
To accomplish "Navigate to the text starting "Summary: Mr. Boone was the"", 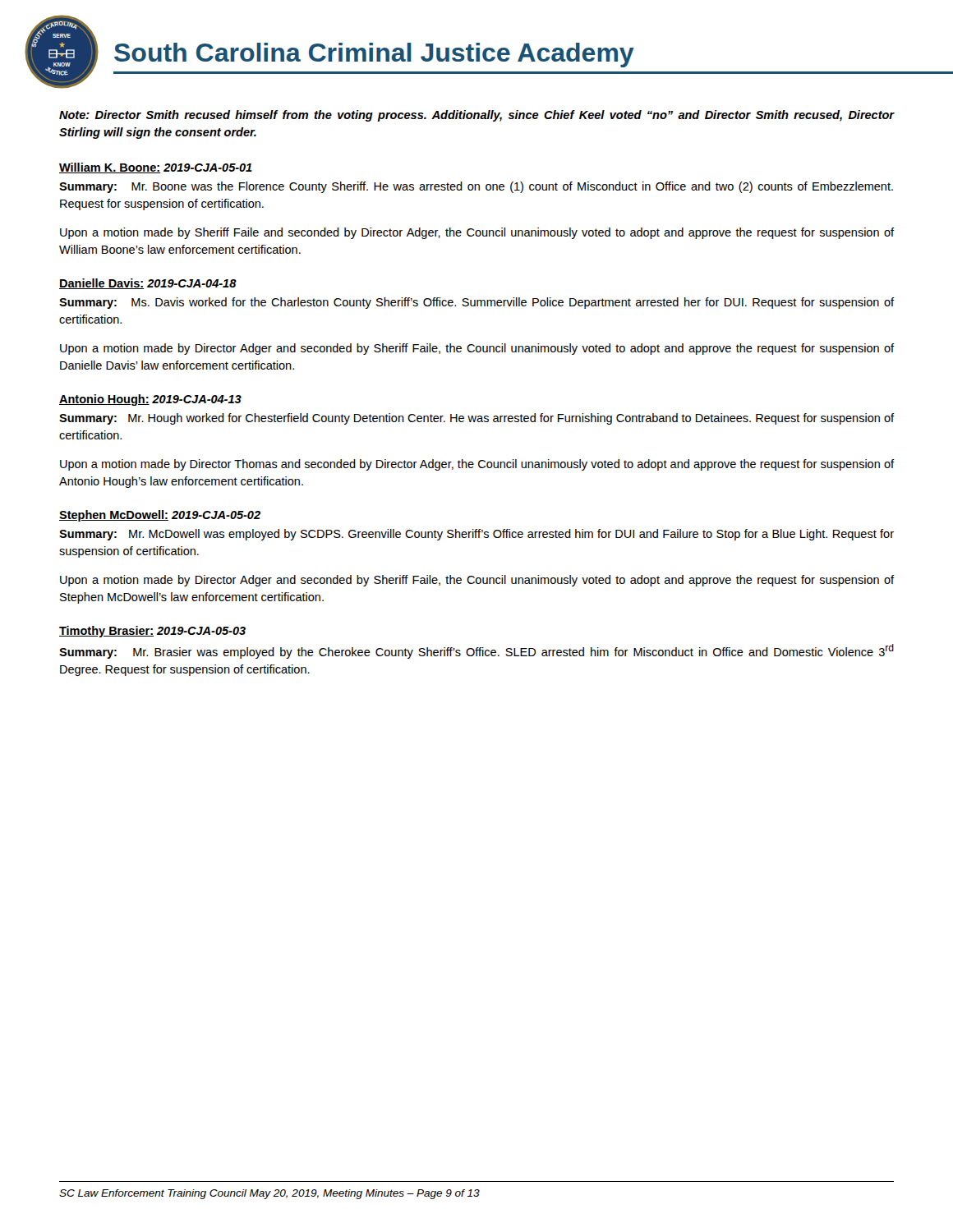I will click(476, 195).
